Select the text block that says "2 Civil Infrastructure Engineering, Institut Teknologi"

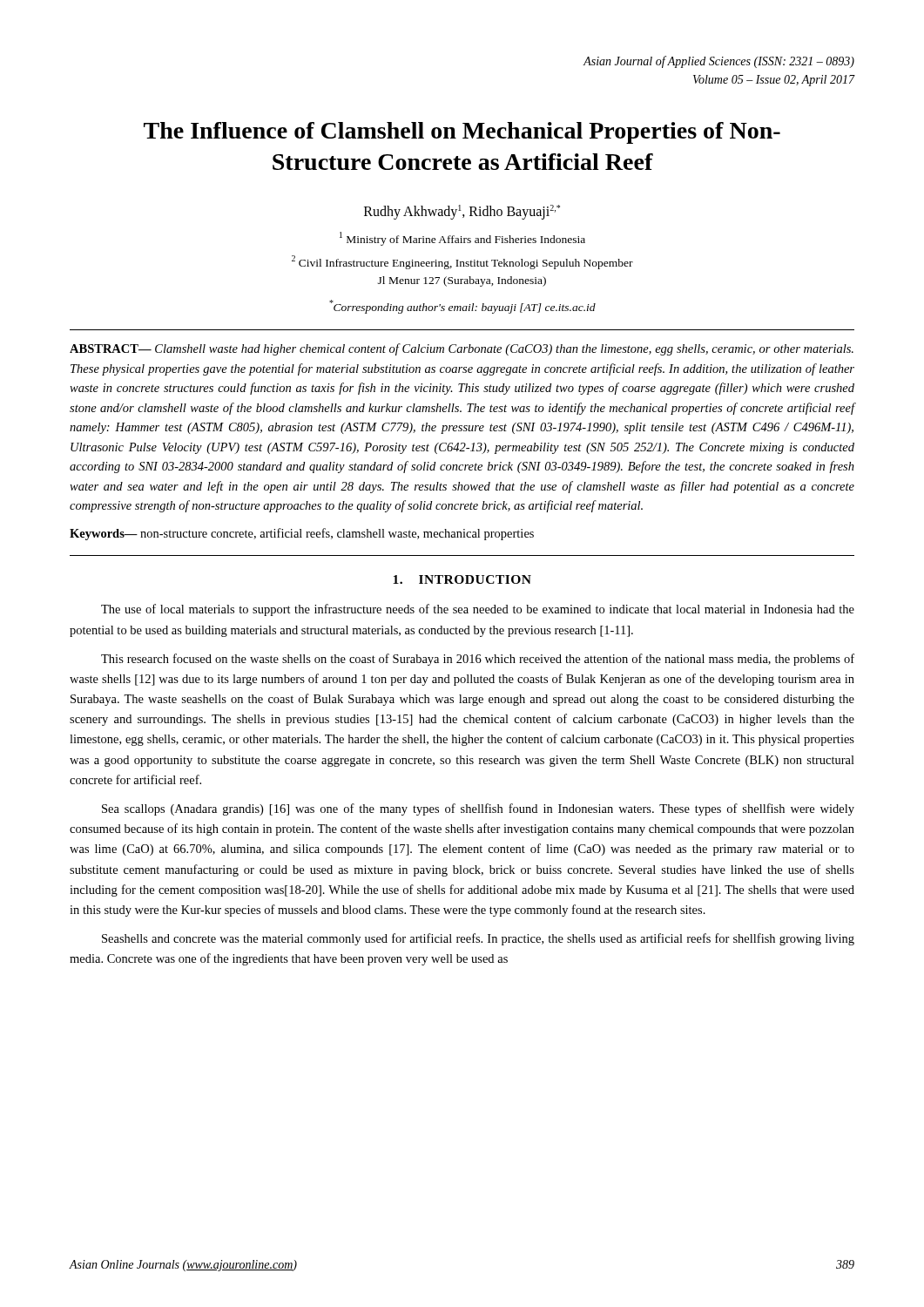(x=462, y=270)
